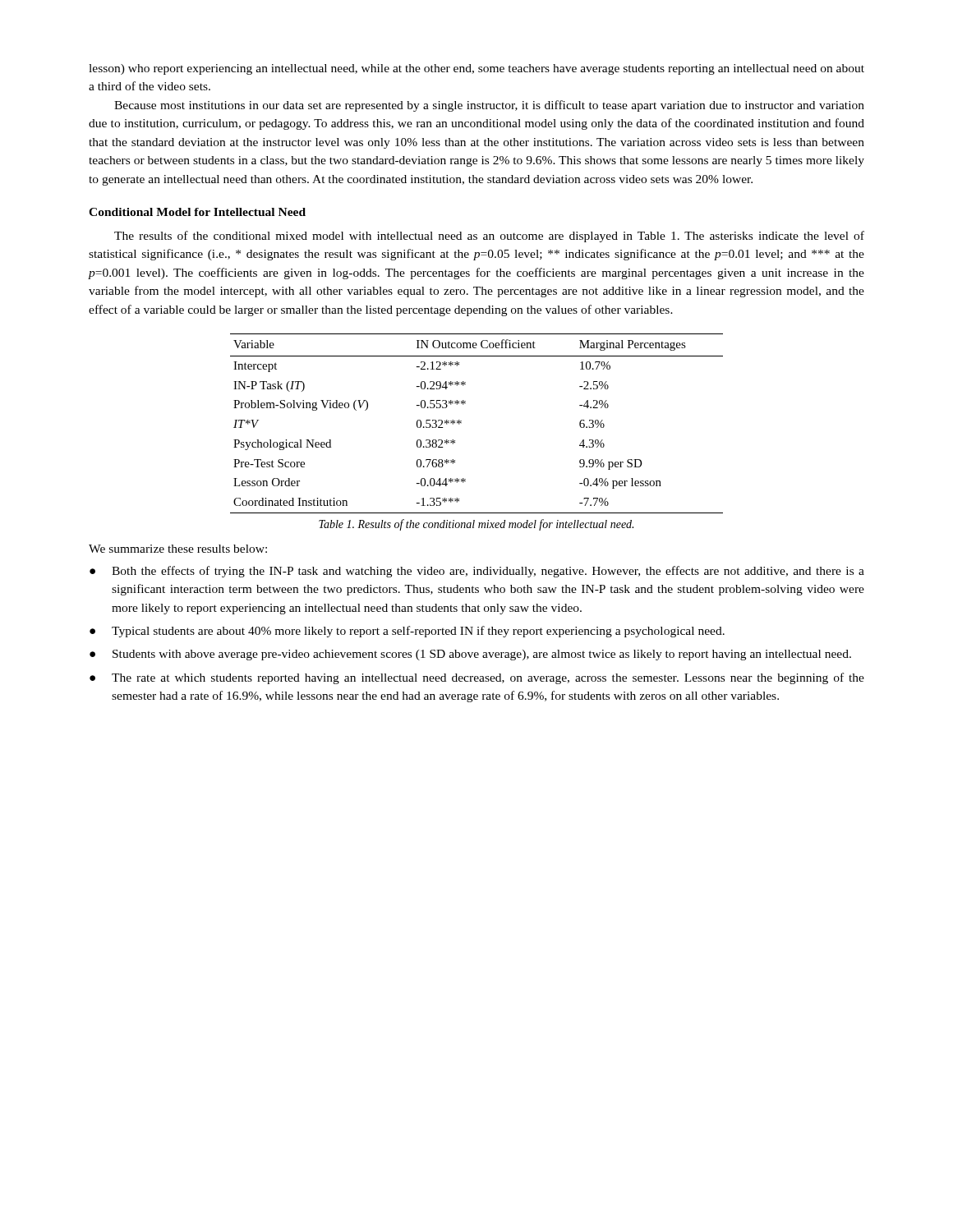Select the text starting "● Typical students are about 40%"
Image resolution: width=953 pixels, height=1232 pixels.
point(476,631)
